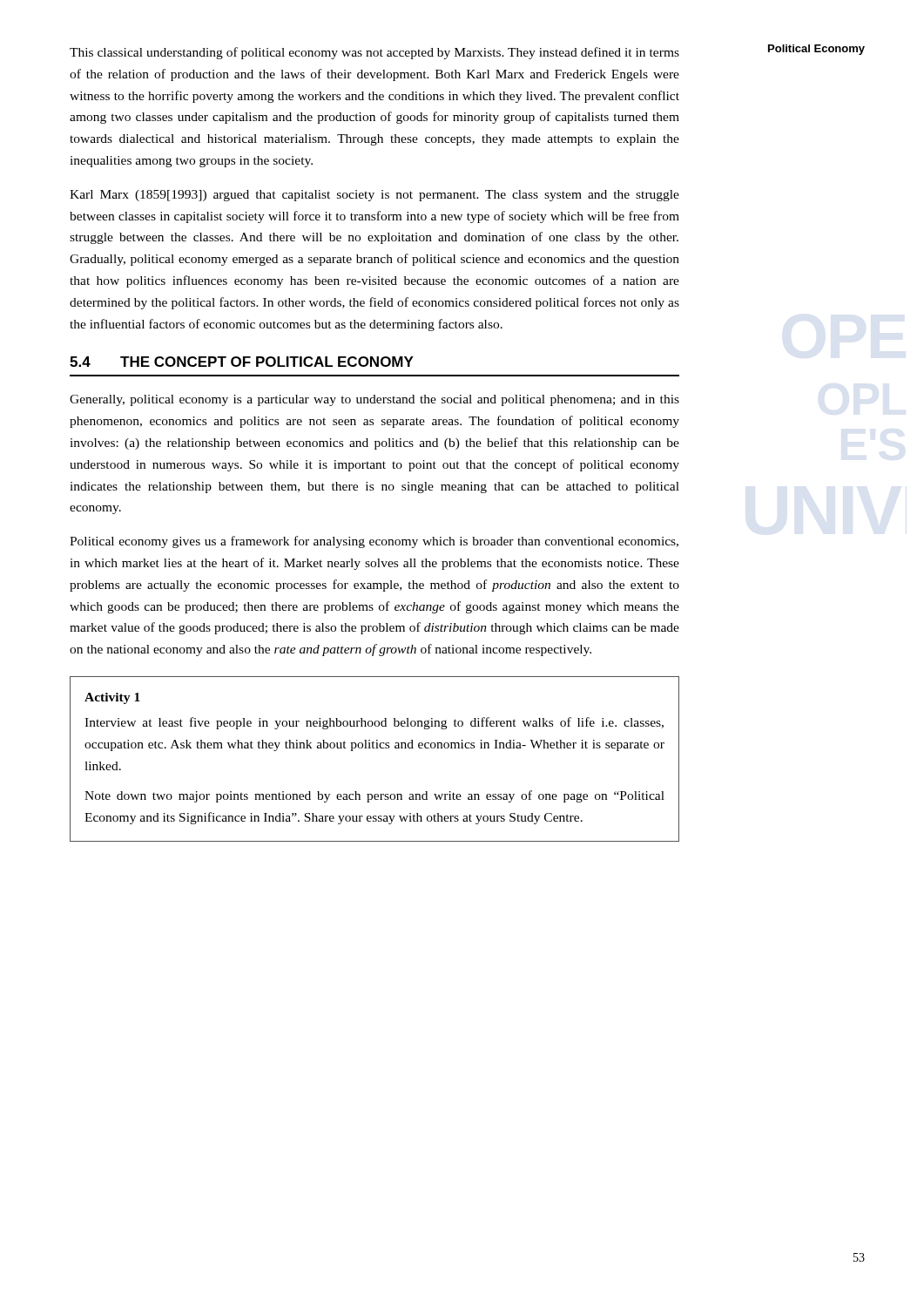This screenshot has width=924, height=1307.
Task: Navigate to the passage starting "Generally, political economy is a particular way to"
Action: click(374, 454)
